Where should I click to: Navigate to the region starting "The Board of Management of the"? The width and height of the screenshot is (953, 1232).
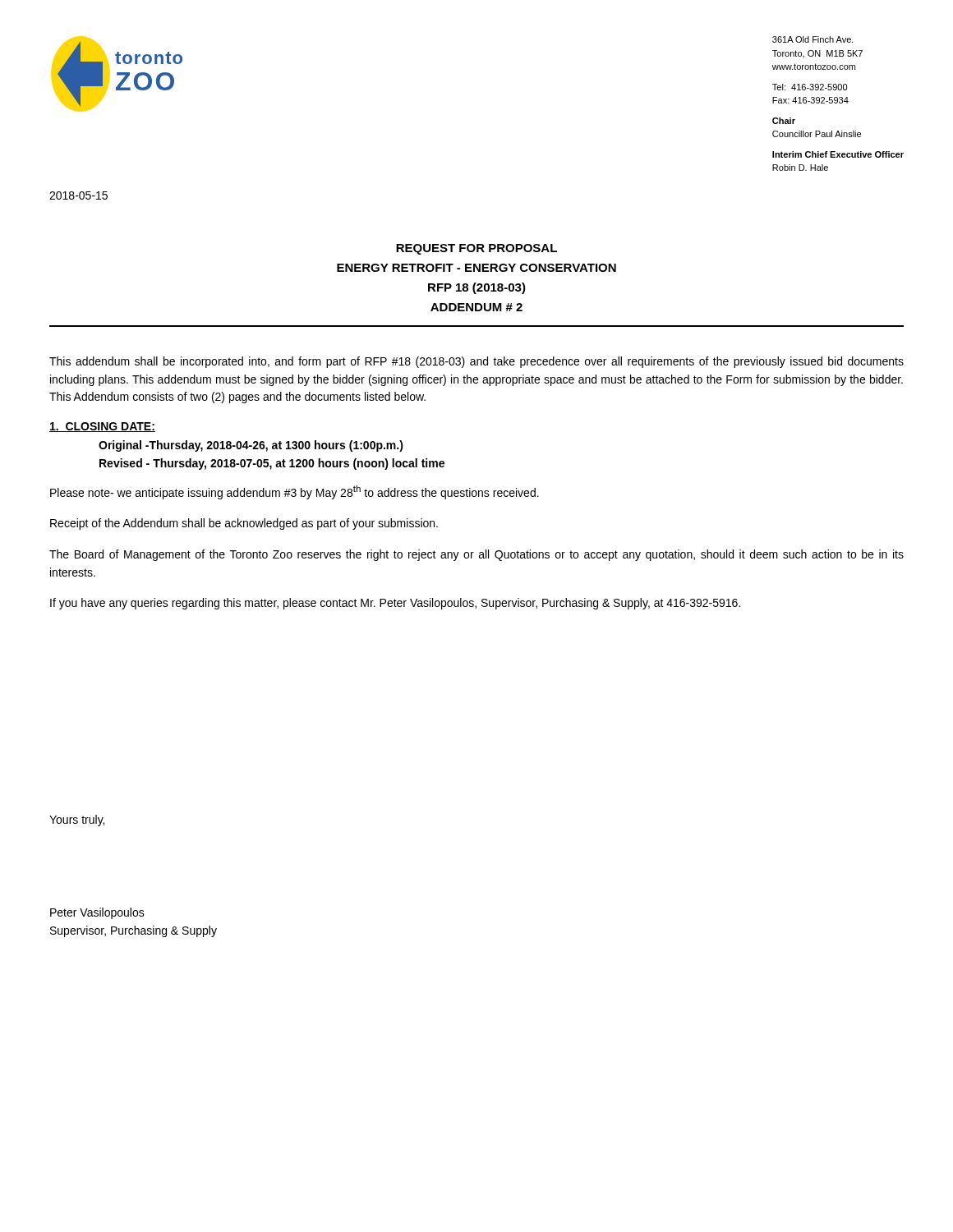tap(476, 564)
